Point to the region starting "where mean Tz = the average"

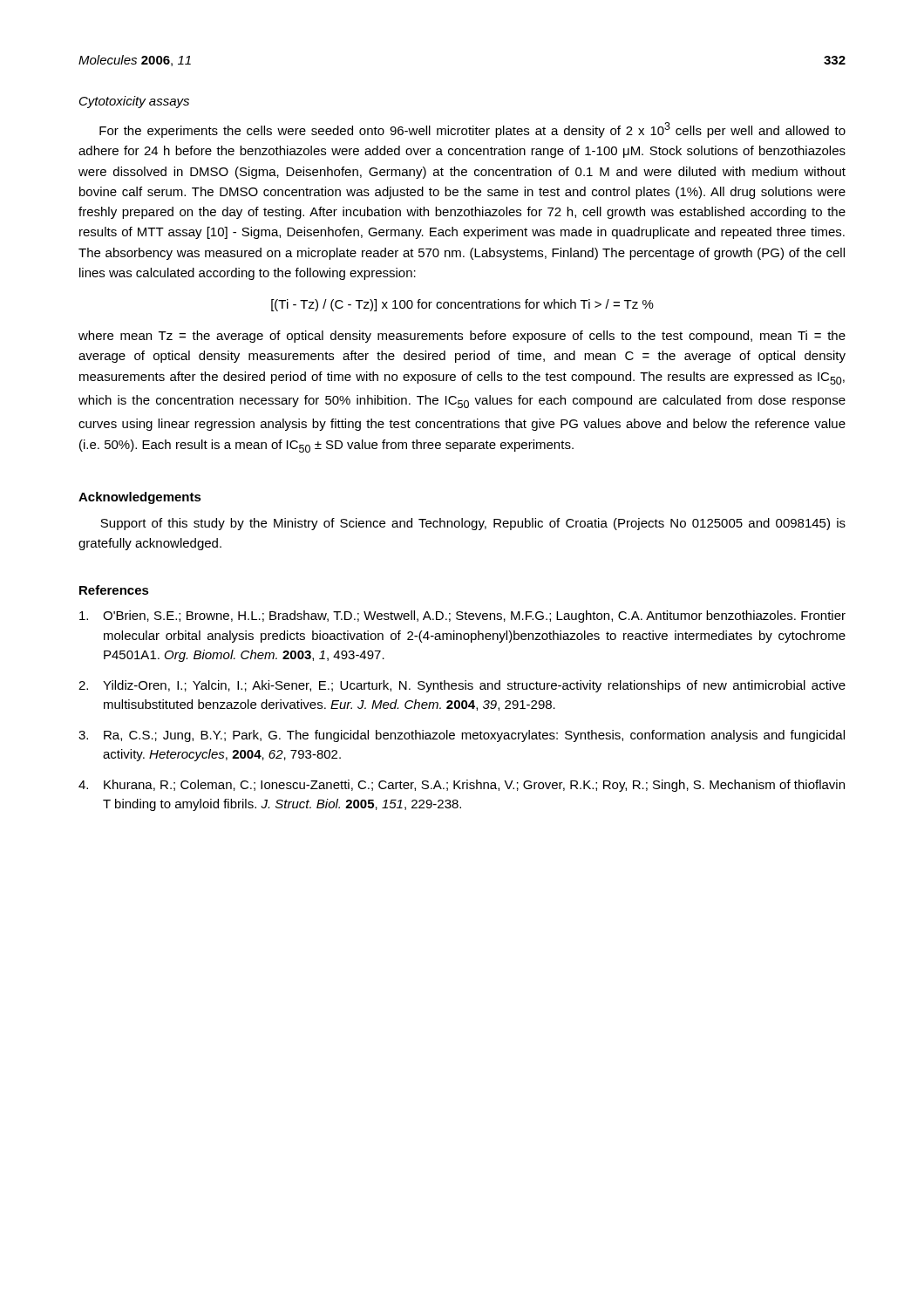pos(462,391)
